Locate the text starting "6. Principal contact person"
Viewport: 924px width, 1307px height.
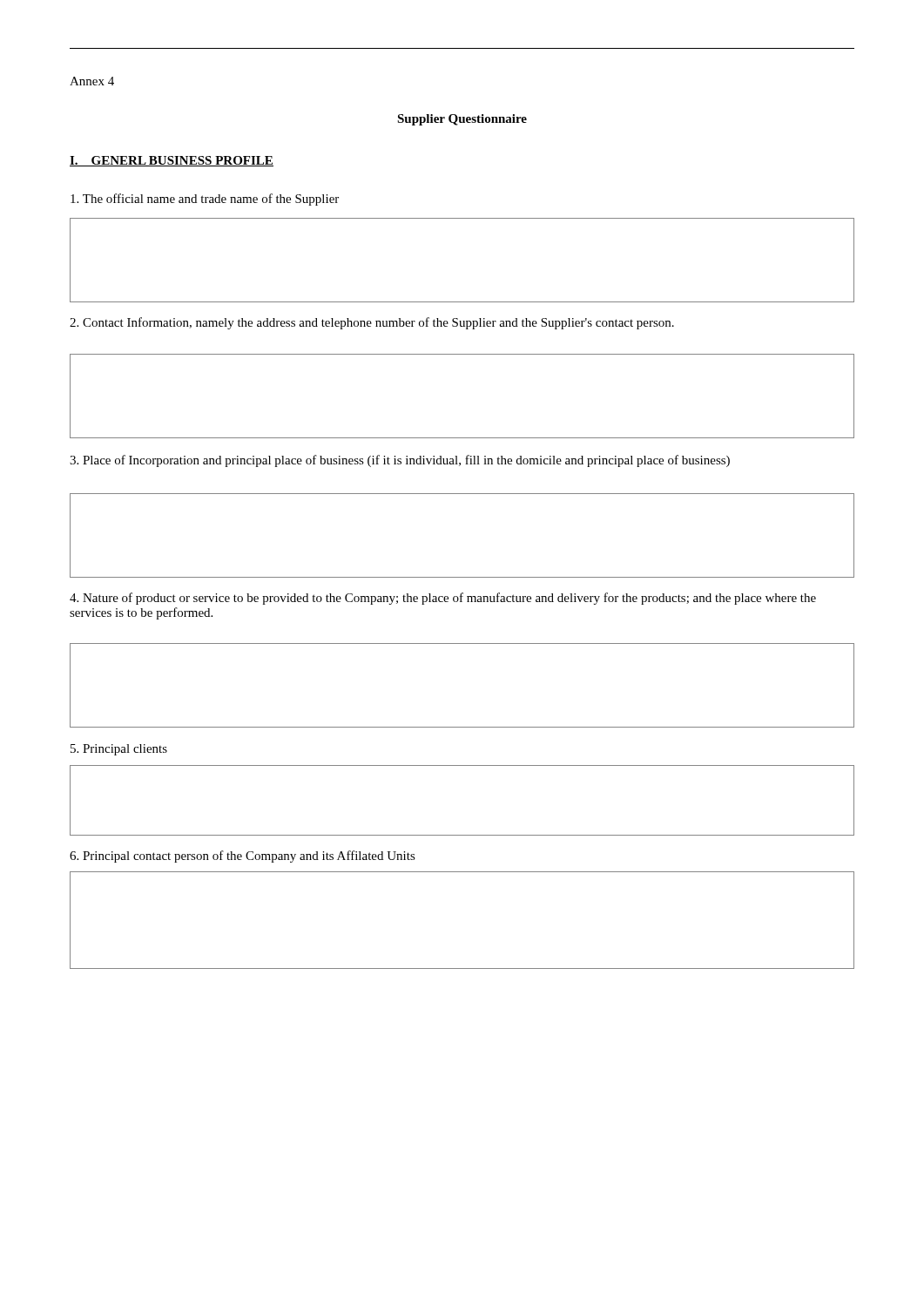pyautogui.click(x=242, y=856)
